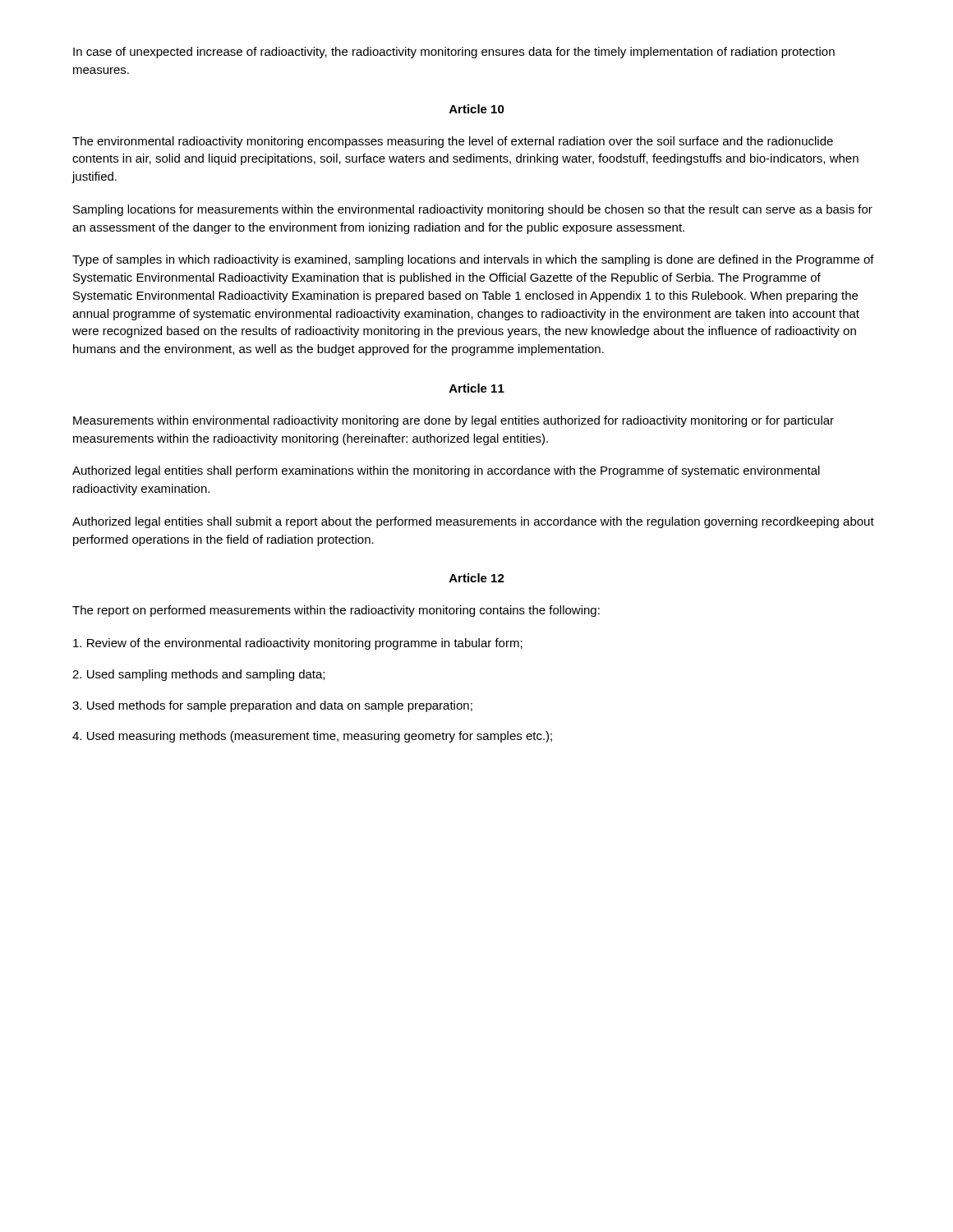Locate the text starting "Sampling locations for measurements within"
Image resolution: width=953 pixels, height=1232 pixels.
pyautogui.click(x=472, y=218)
